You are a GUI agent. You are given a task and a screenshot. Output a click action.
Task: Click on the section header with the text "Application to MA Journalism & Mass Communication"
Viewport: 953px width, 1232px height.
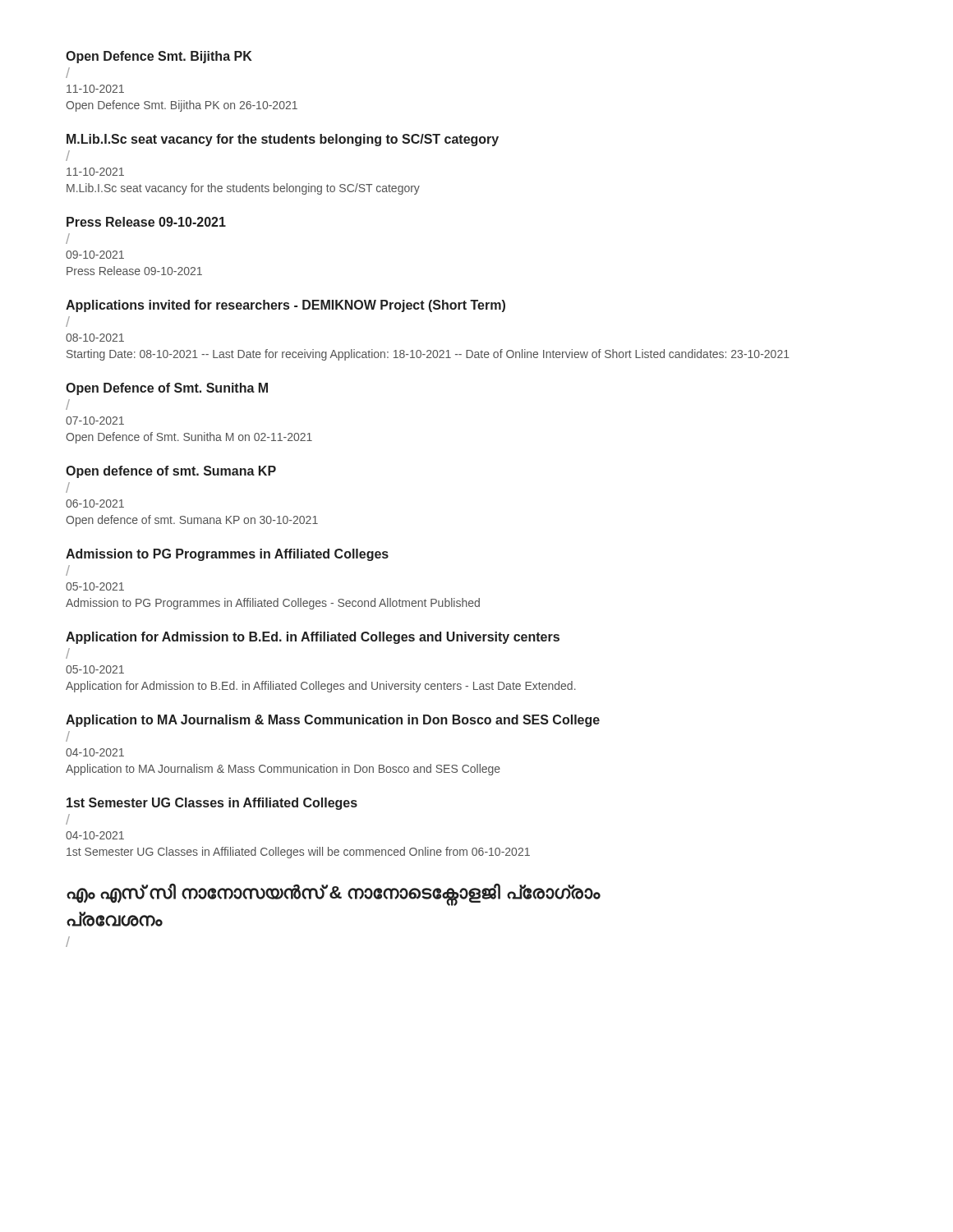[333, 720]
